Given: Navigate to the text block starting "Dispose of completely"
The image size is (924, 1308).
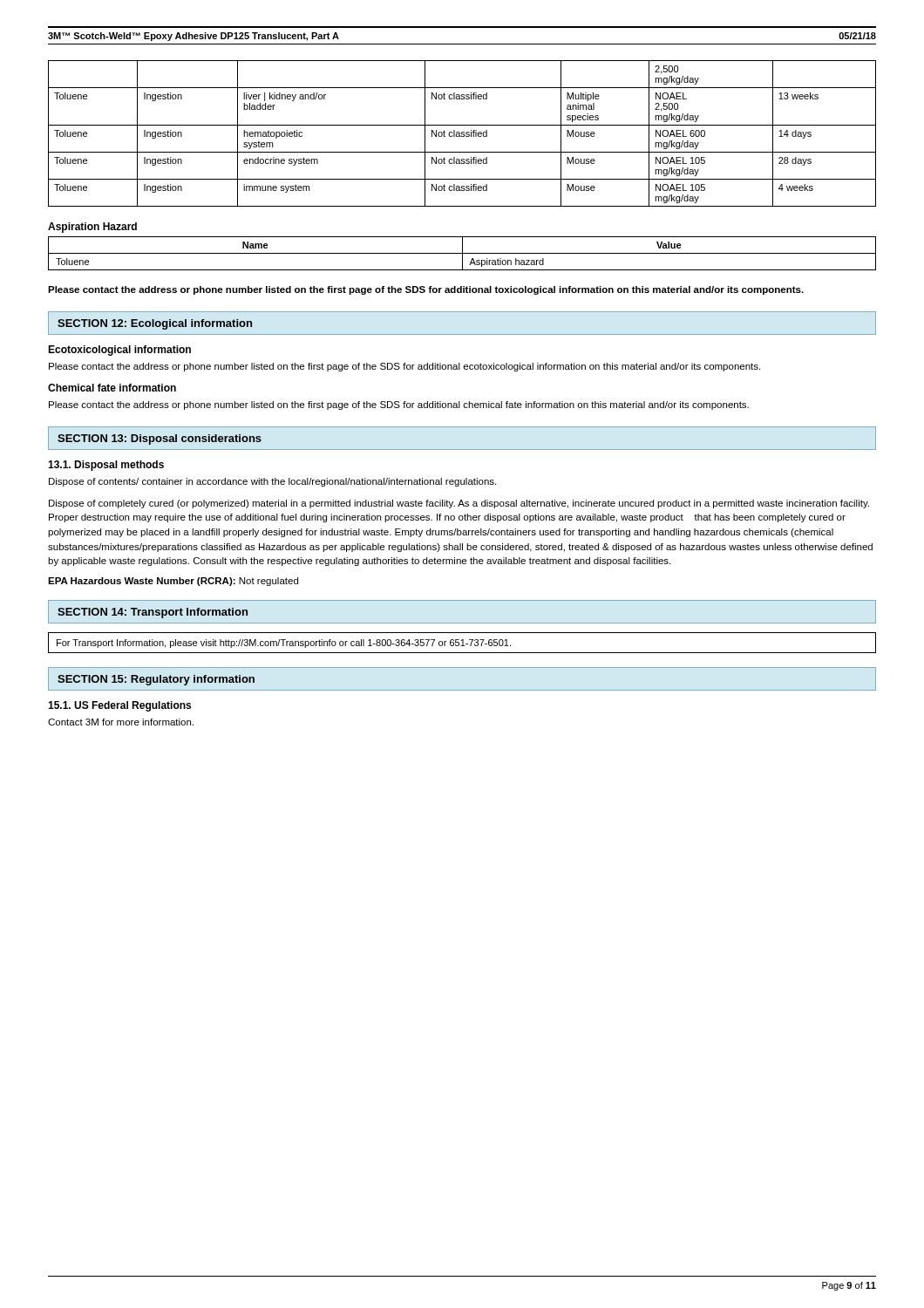Looking at the screenshot, I should coord(461,532).
